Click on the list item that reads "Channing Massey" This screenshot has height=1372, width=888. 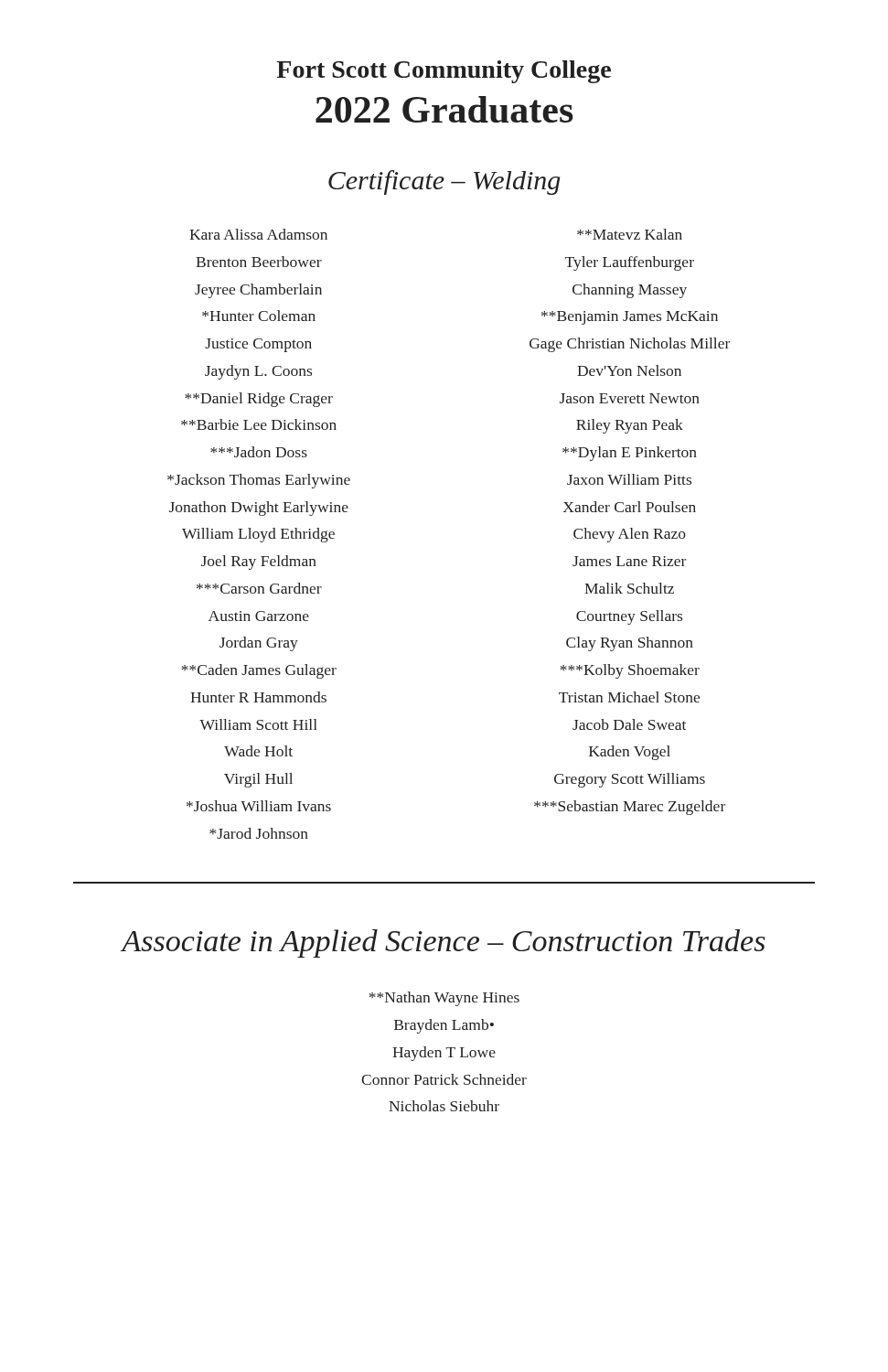[x=629, y=289]
